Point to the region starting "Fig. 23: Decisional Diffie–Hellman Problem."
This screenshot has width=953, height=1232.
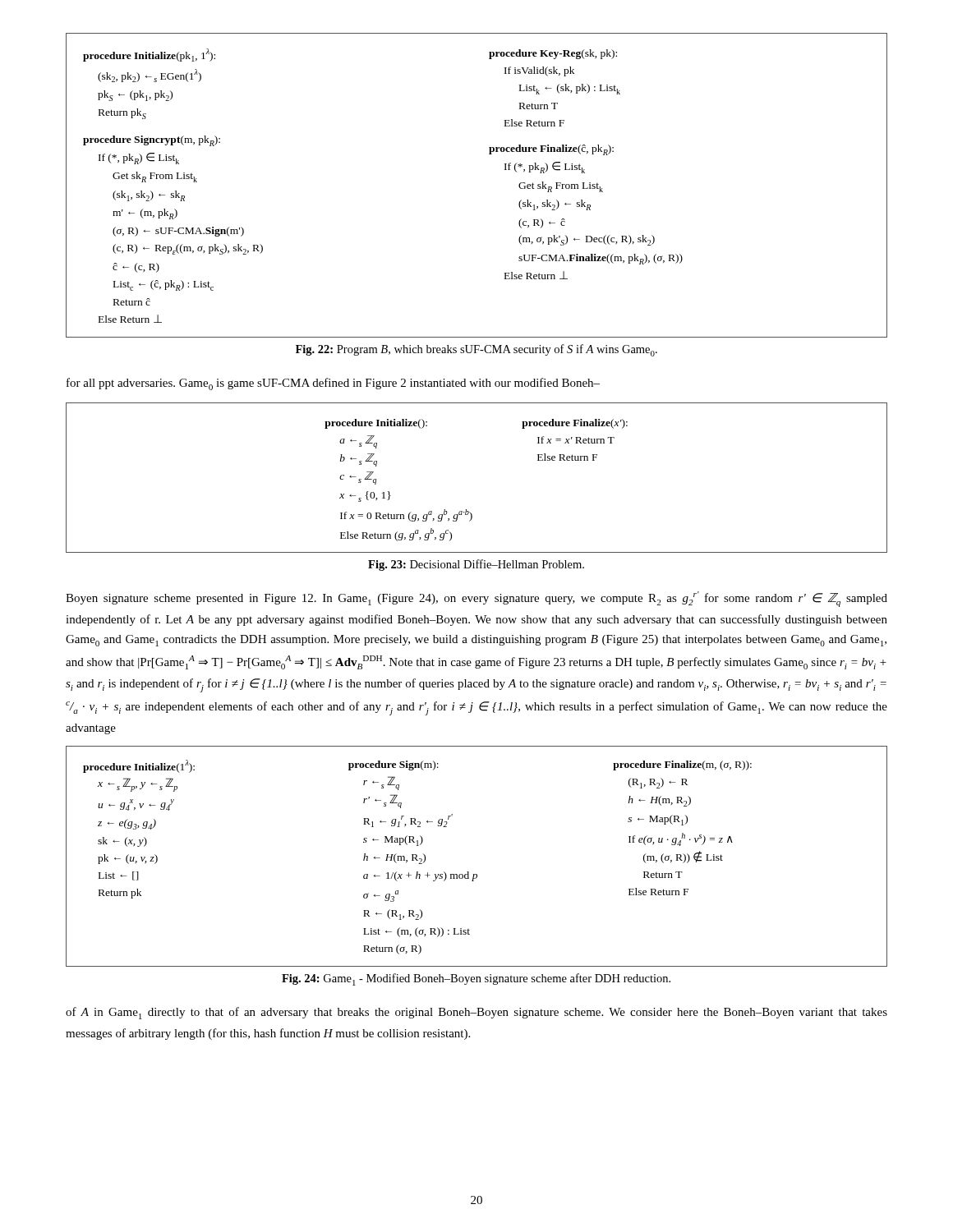tap(476, 565)
